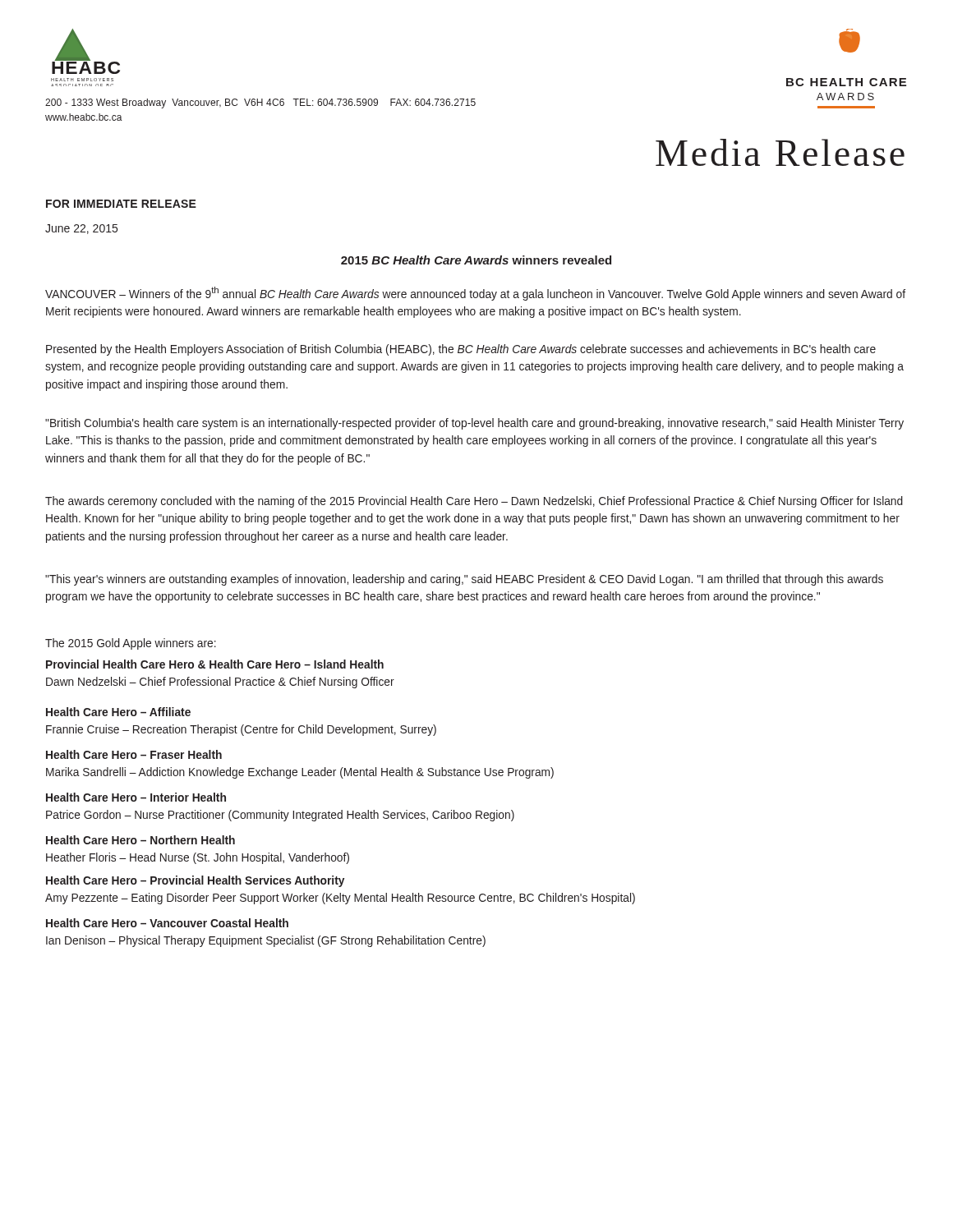Find the section header that says "FOR IMMEDIATE RELEASE"
Viewport: 953px width, 1232px height.
[x=121, y=204]
